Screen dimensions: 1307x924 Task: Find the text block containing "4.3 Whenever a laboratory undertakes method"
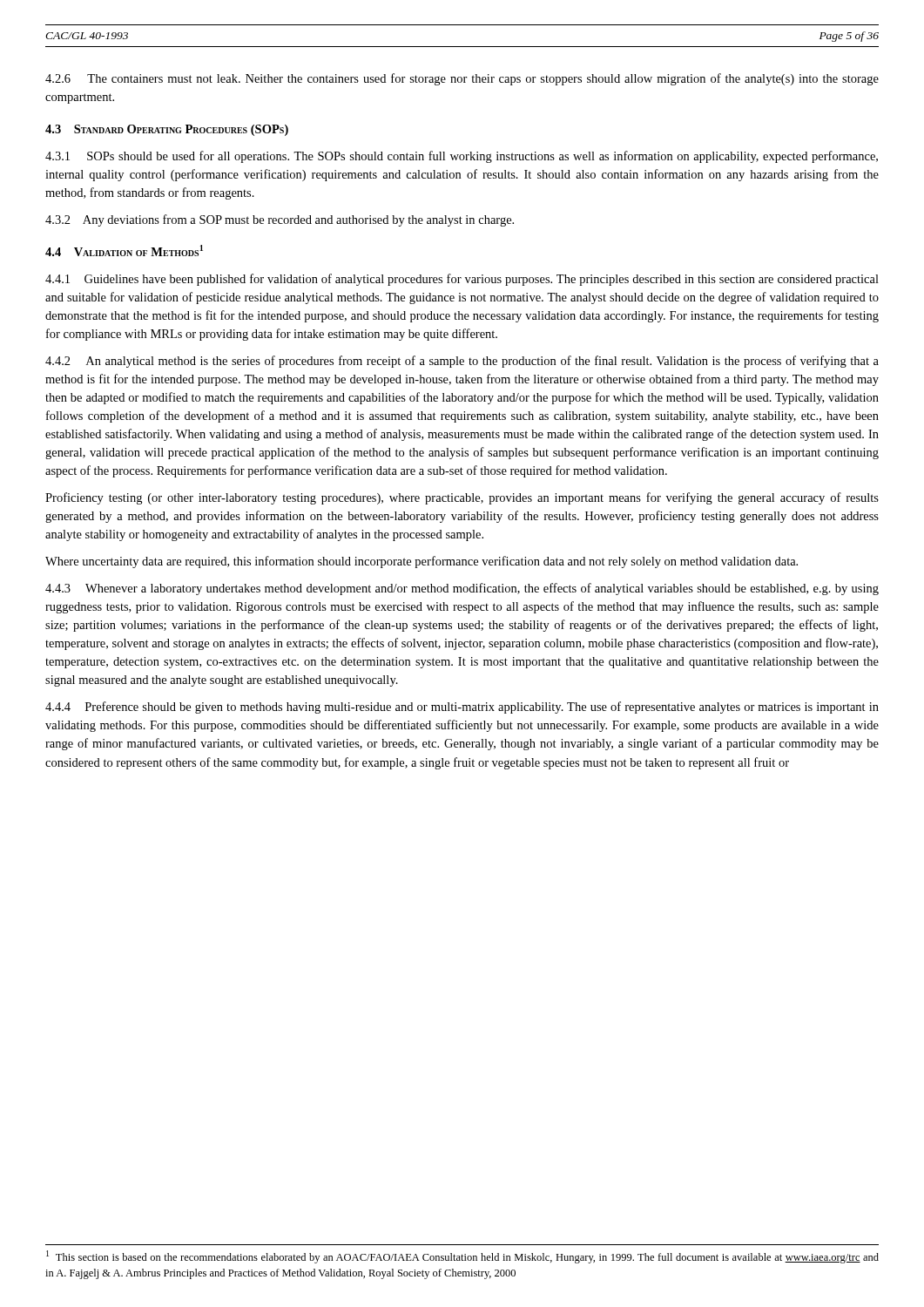click(x=462, y=635)
